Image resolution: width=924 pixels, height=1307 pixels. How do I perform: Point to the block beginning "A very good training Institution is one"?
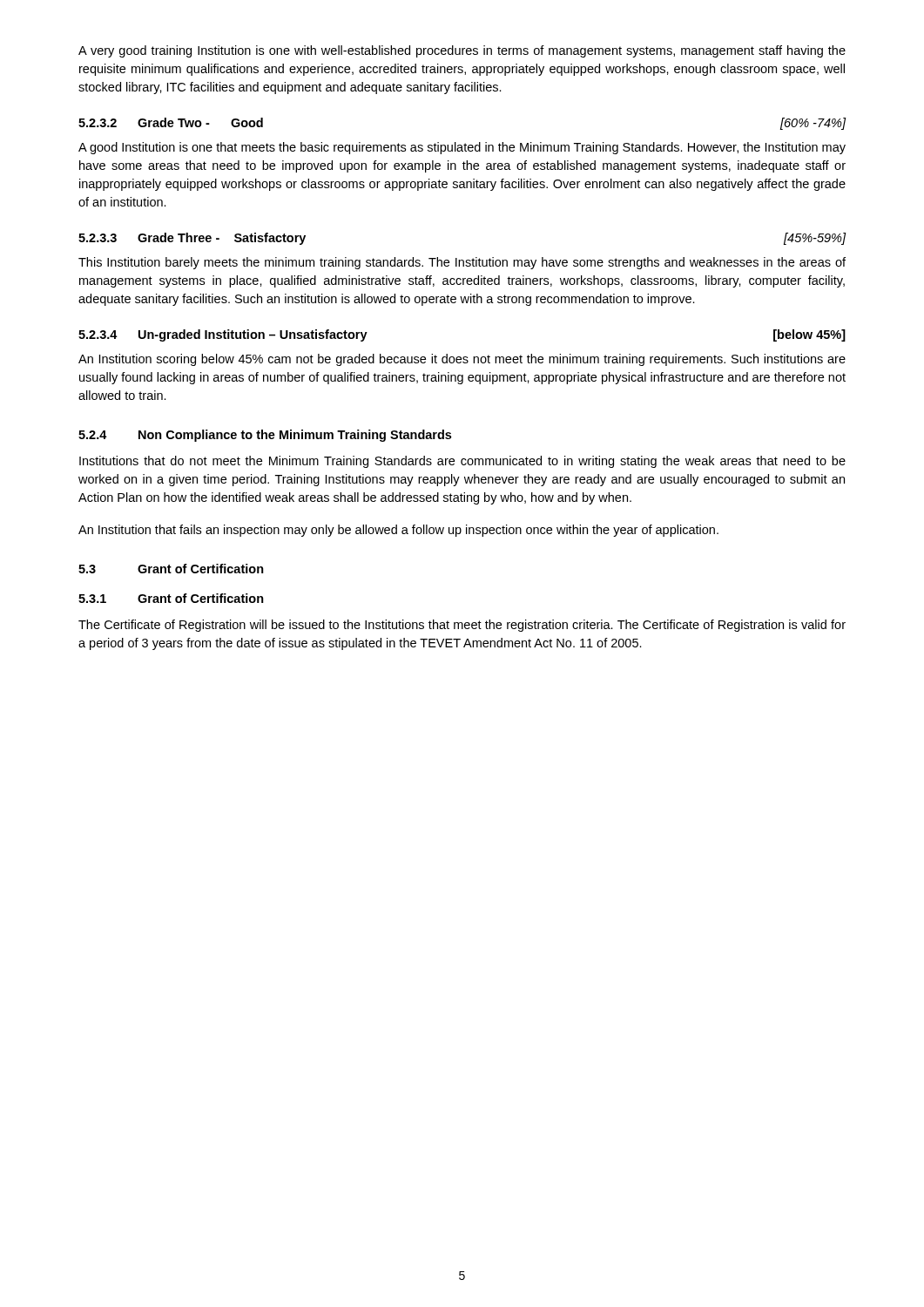coord(462,69)
